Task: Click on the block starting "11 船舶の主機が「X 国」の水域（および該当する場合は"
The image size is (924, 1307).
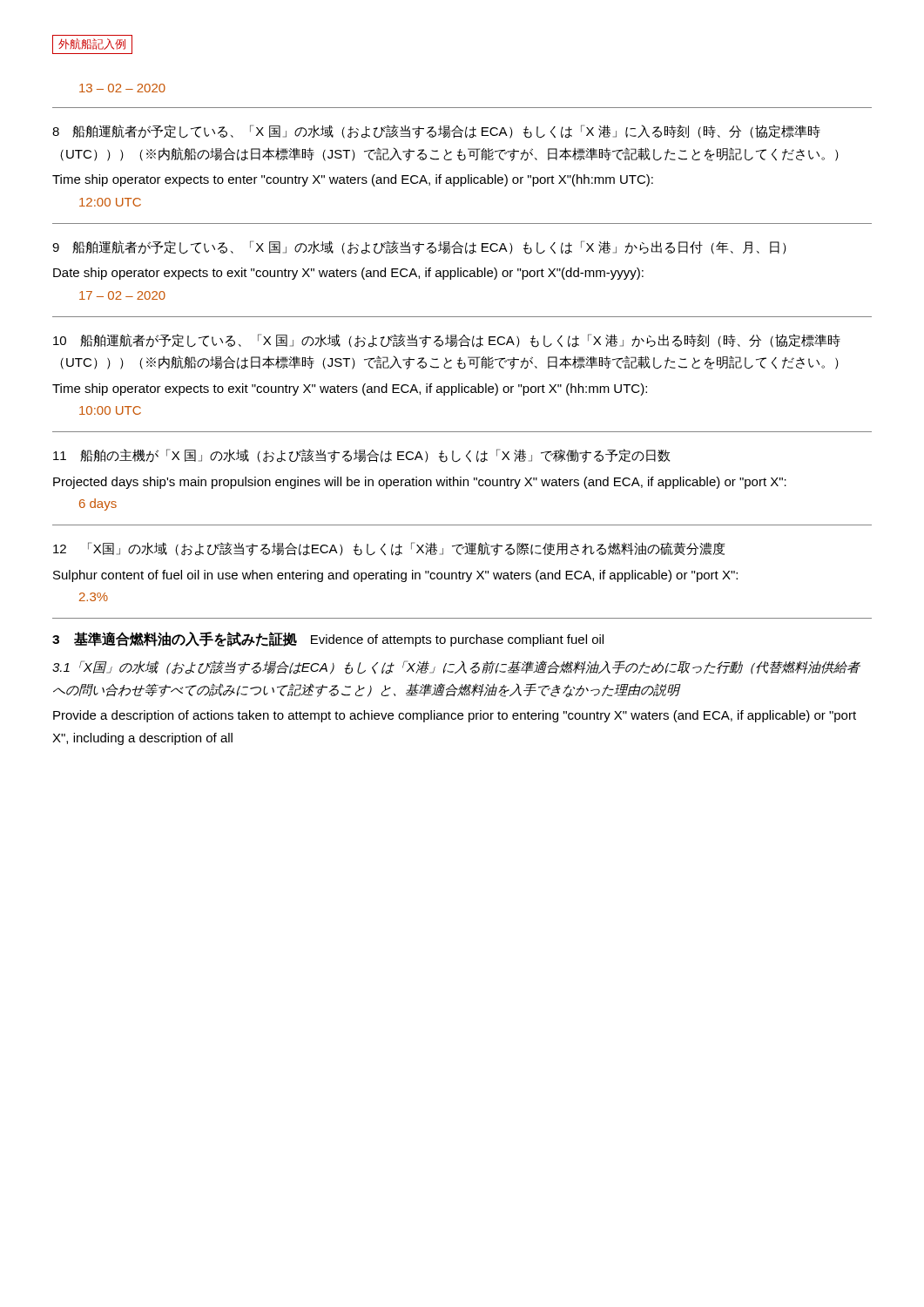Action: click(x=462, y=478)
